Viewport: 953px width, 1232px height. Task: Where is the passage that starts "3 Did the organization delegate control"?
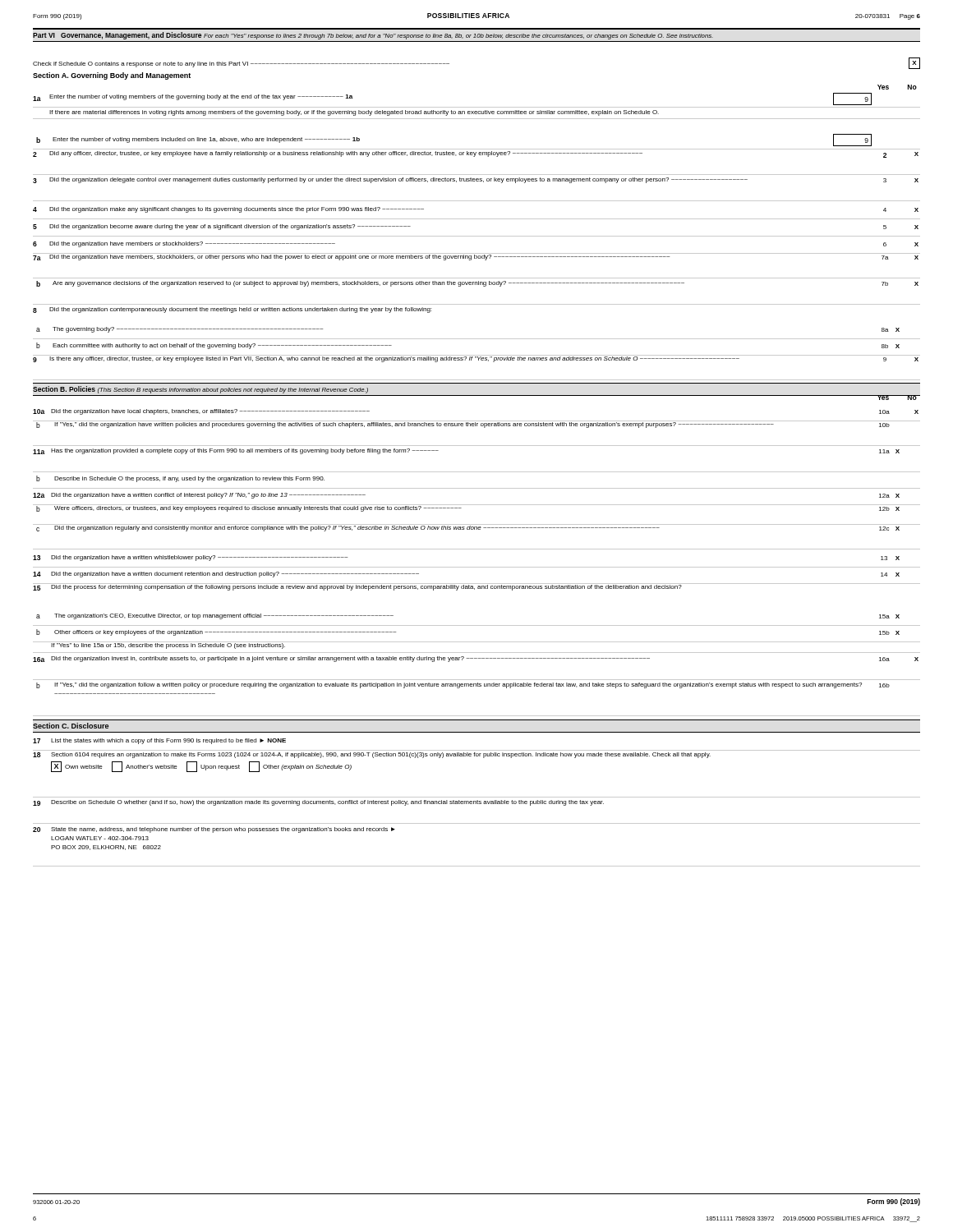coord(476,188)
